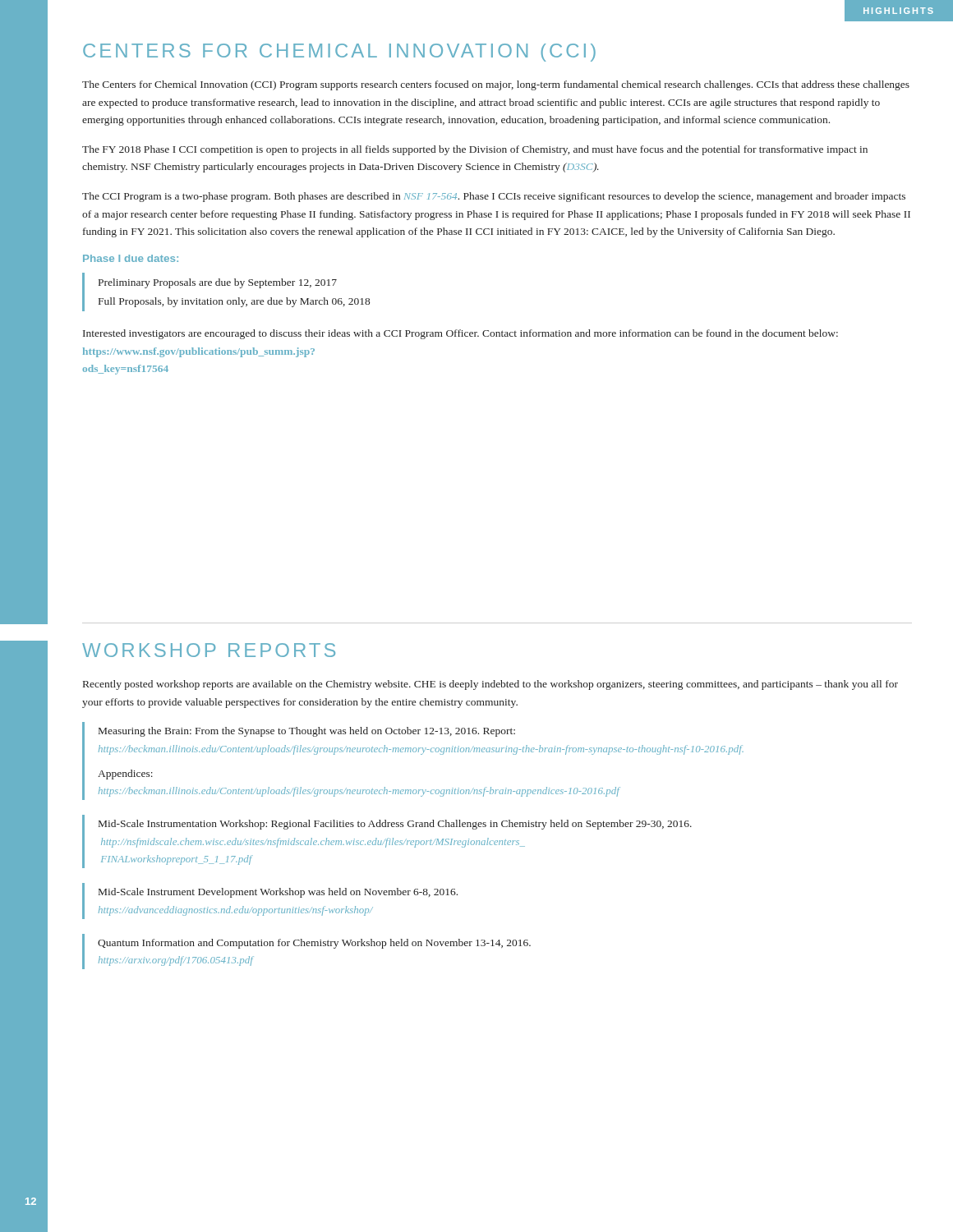Navigate to the element starting "Preliminary Proposals are due"

234,292
